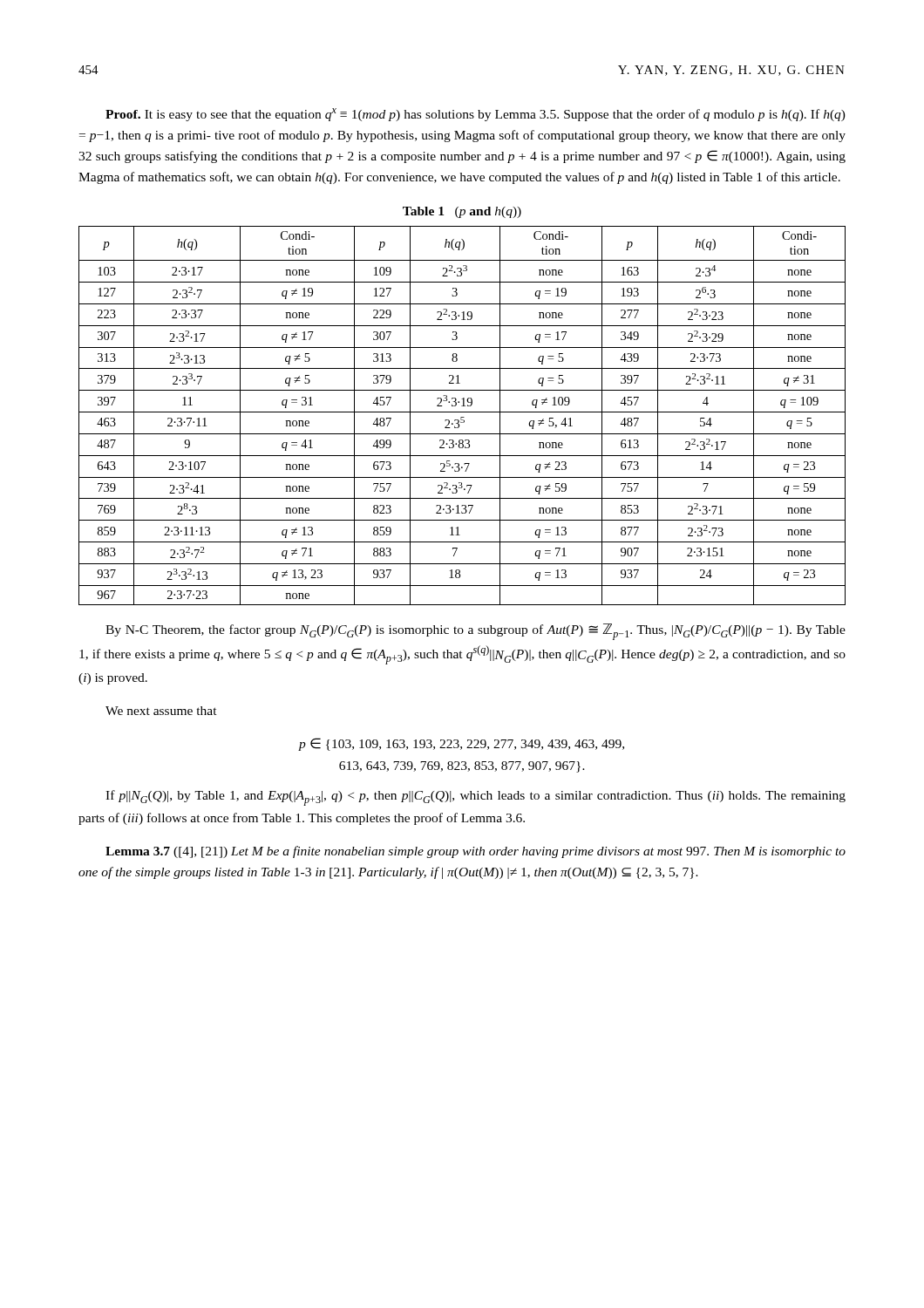Click on the text block starting "Proof. It is"
Viewport: 924px width, 1308px height.
point(462,144)
